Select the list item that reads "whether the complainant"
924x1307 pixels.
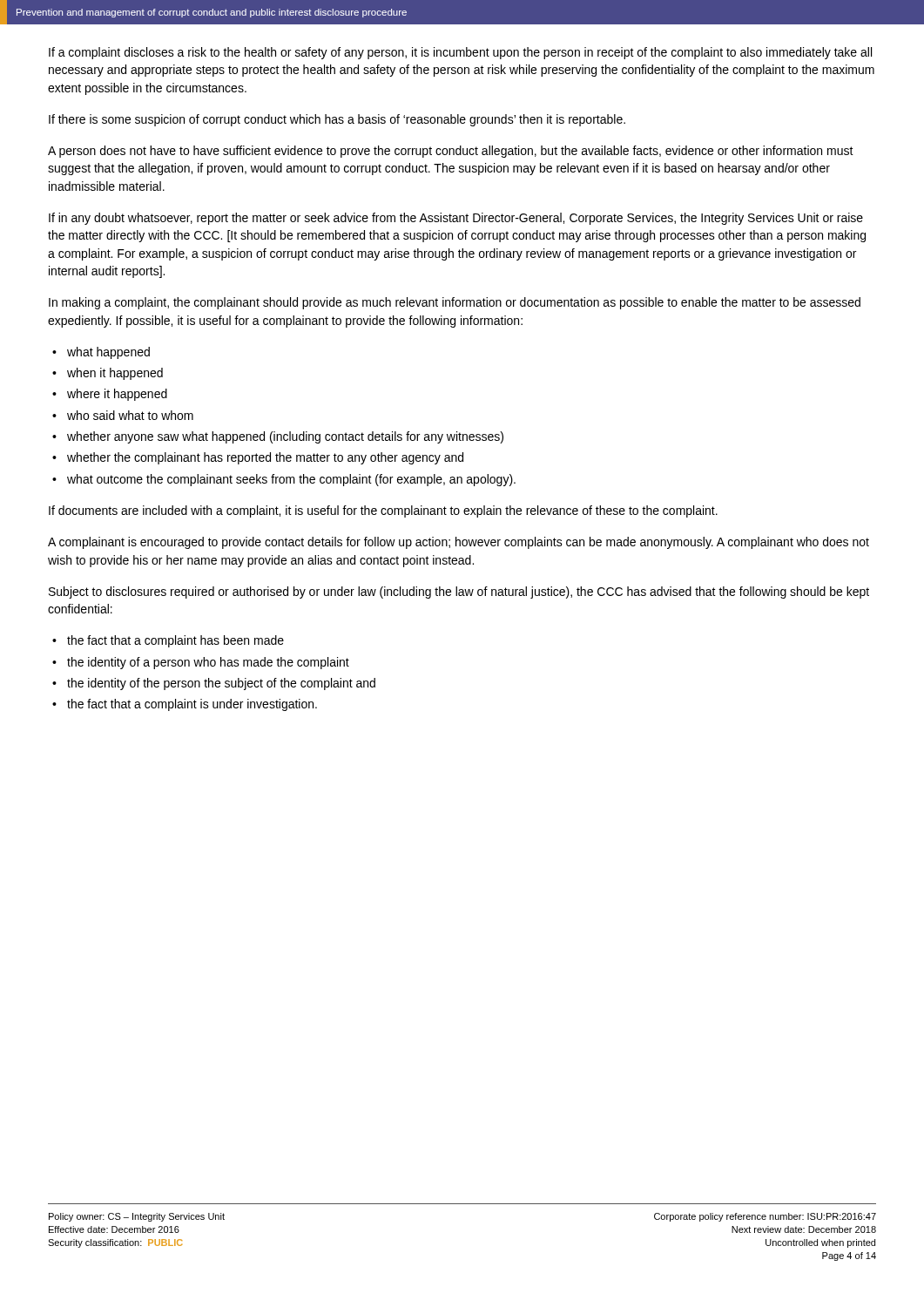point(266,458)
